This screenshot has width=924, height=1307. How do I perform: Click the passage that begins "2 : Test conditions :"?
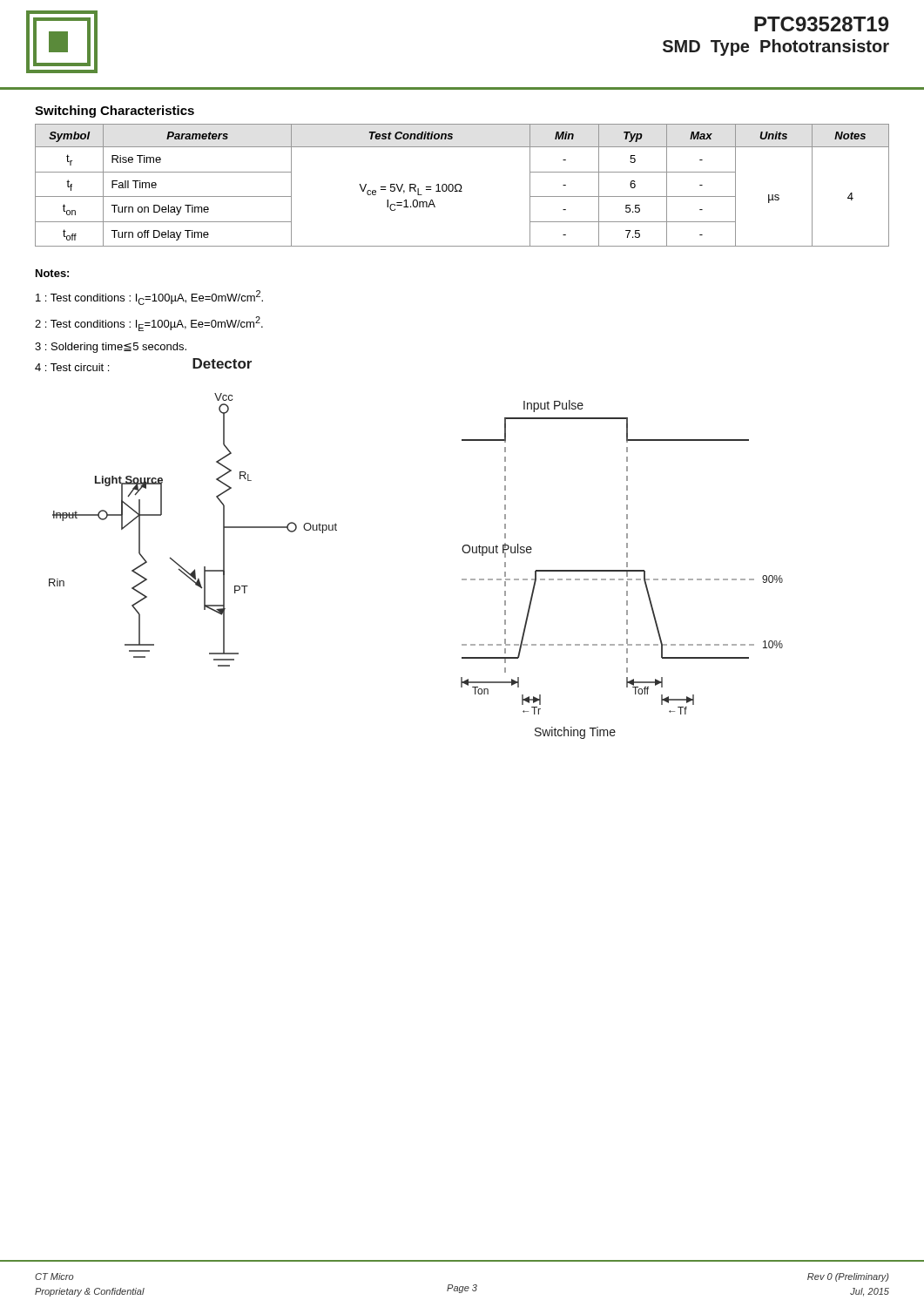(x=149, y=323)
